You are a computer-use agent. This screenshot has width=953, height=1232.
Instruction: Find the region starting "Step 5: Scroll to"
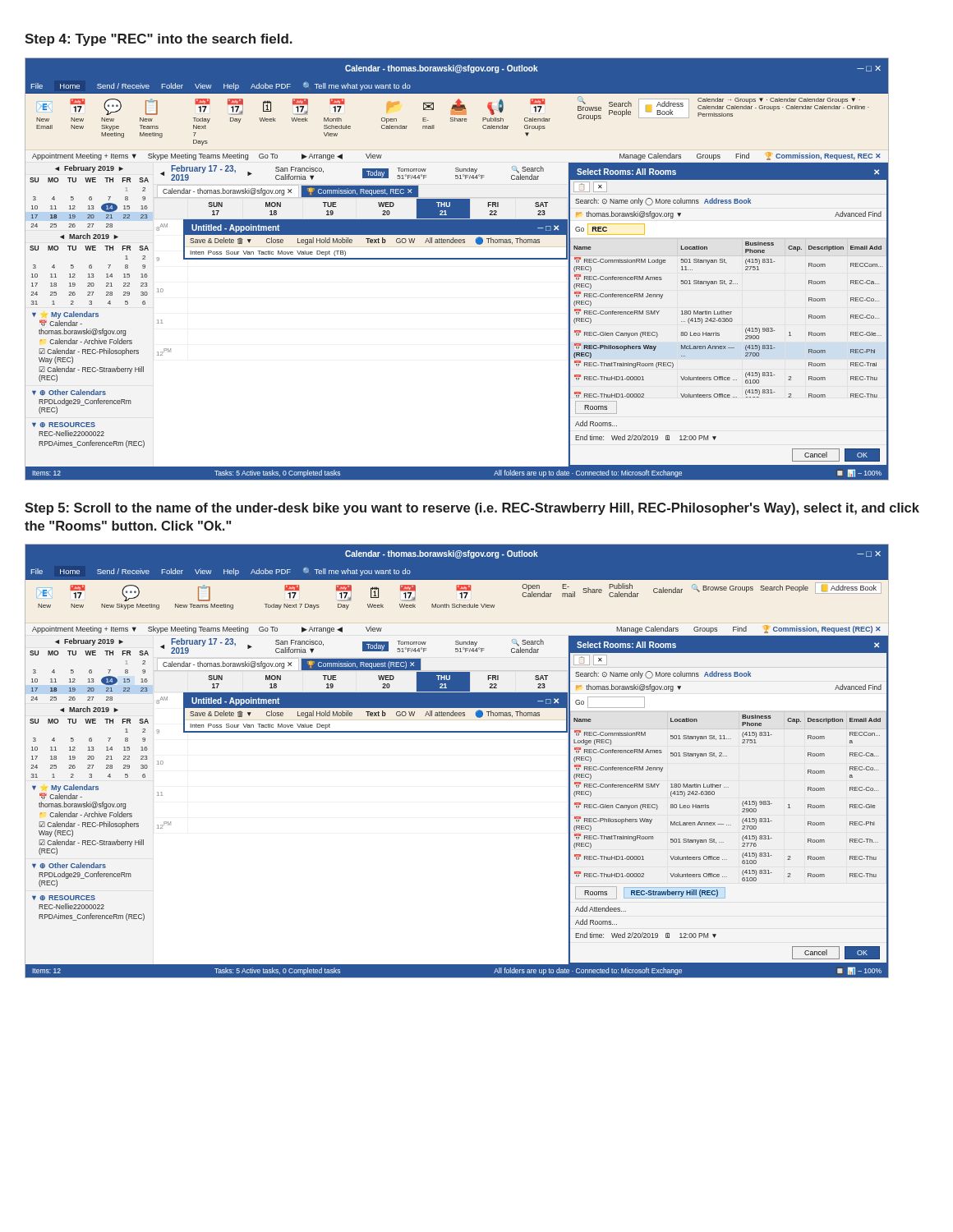coord(472,517)
